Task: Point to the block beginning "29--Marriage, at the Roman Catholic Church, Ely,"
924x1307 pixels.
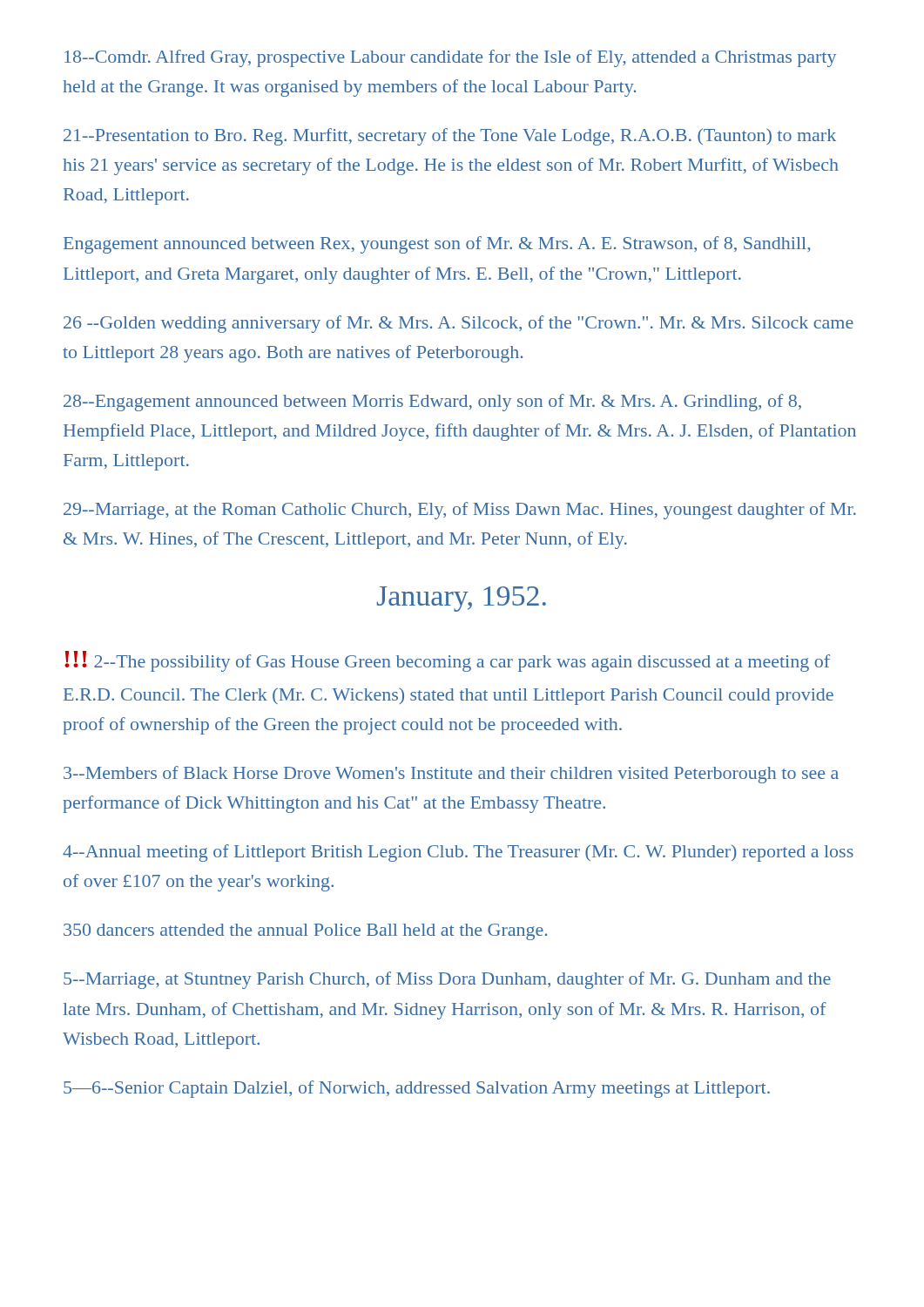Action: pyautogui.click(x=460, y=523)
